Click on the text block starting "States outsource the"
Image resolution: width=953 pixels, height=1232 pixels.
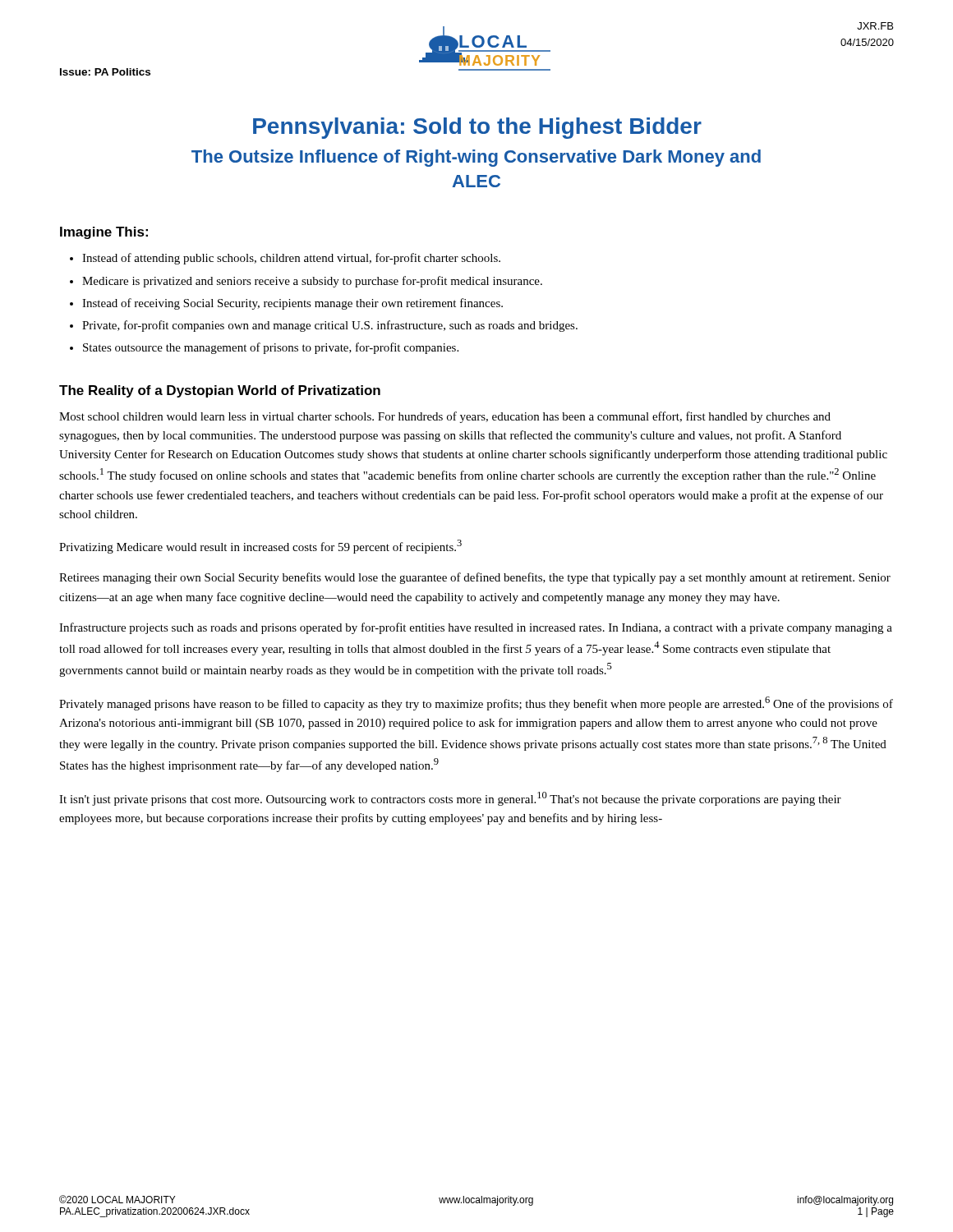271,348
